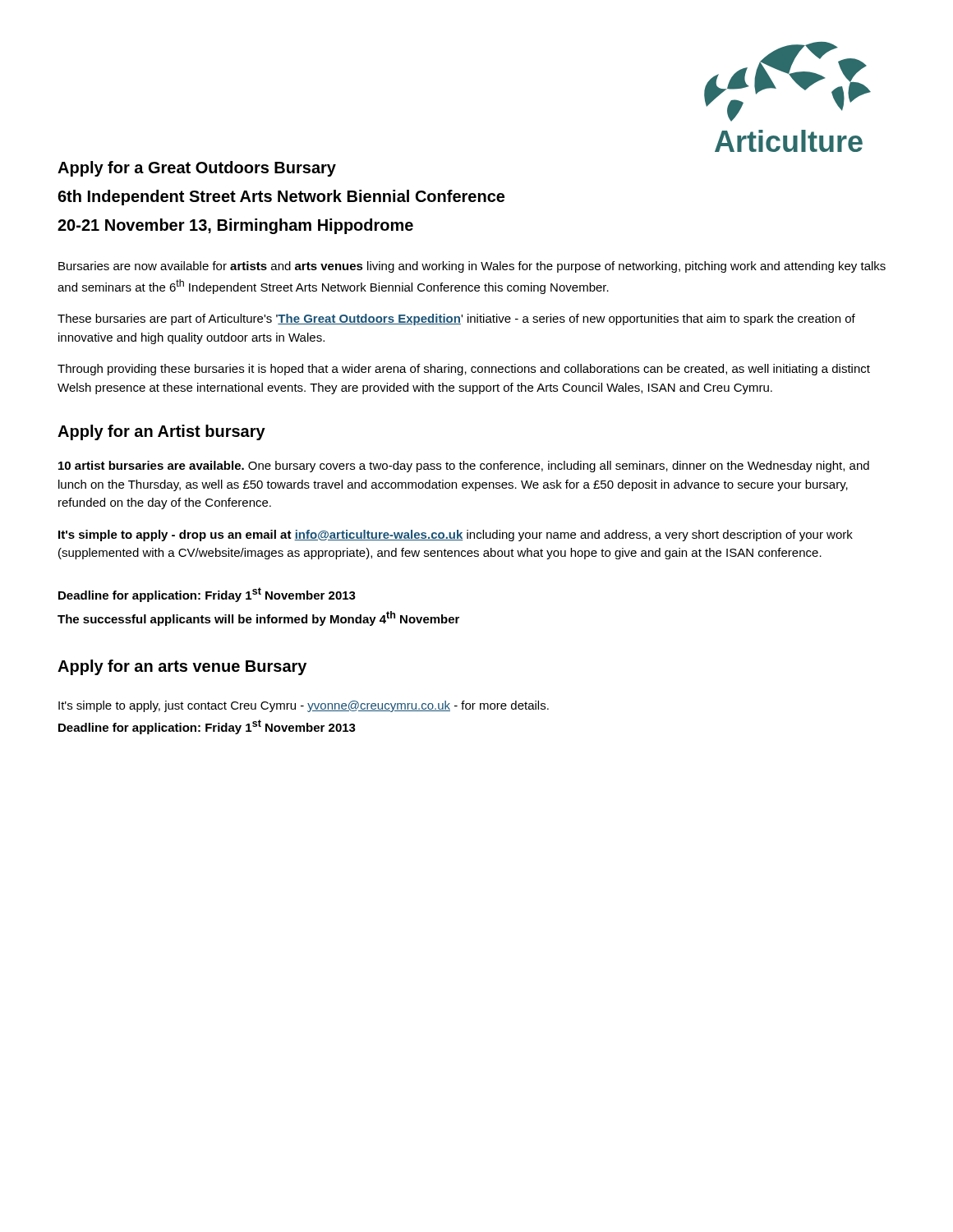Viewport: 953px width, 1232px height.
Task: Select the text block containing "It's simple to apply, just contact Creu"
Action: (x=303, y=716)
